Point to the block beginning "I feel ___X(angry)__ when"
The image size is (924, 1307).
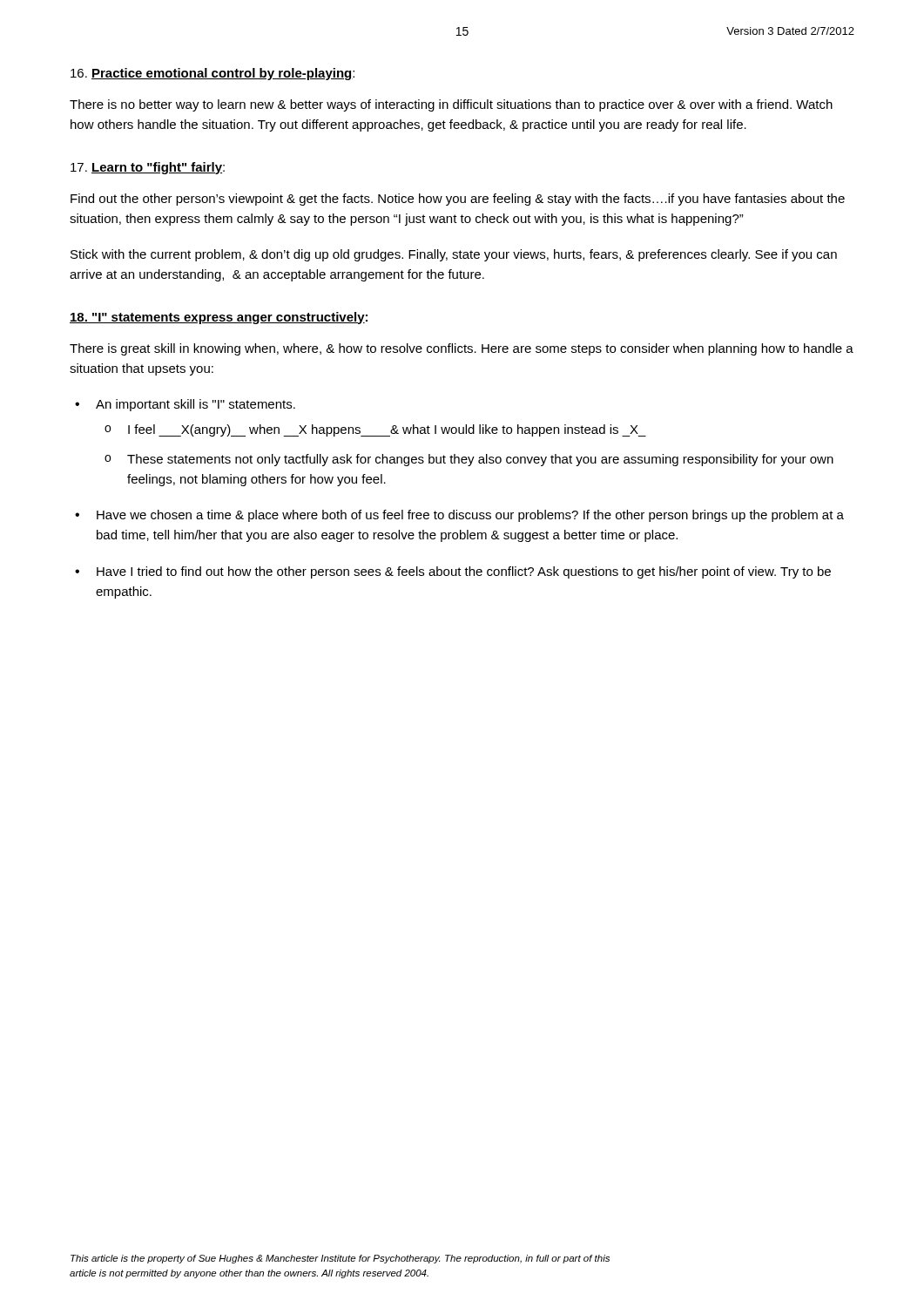(386, 429)
